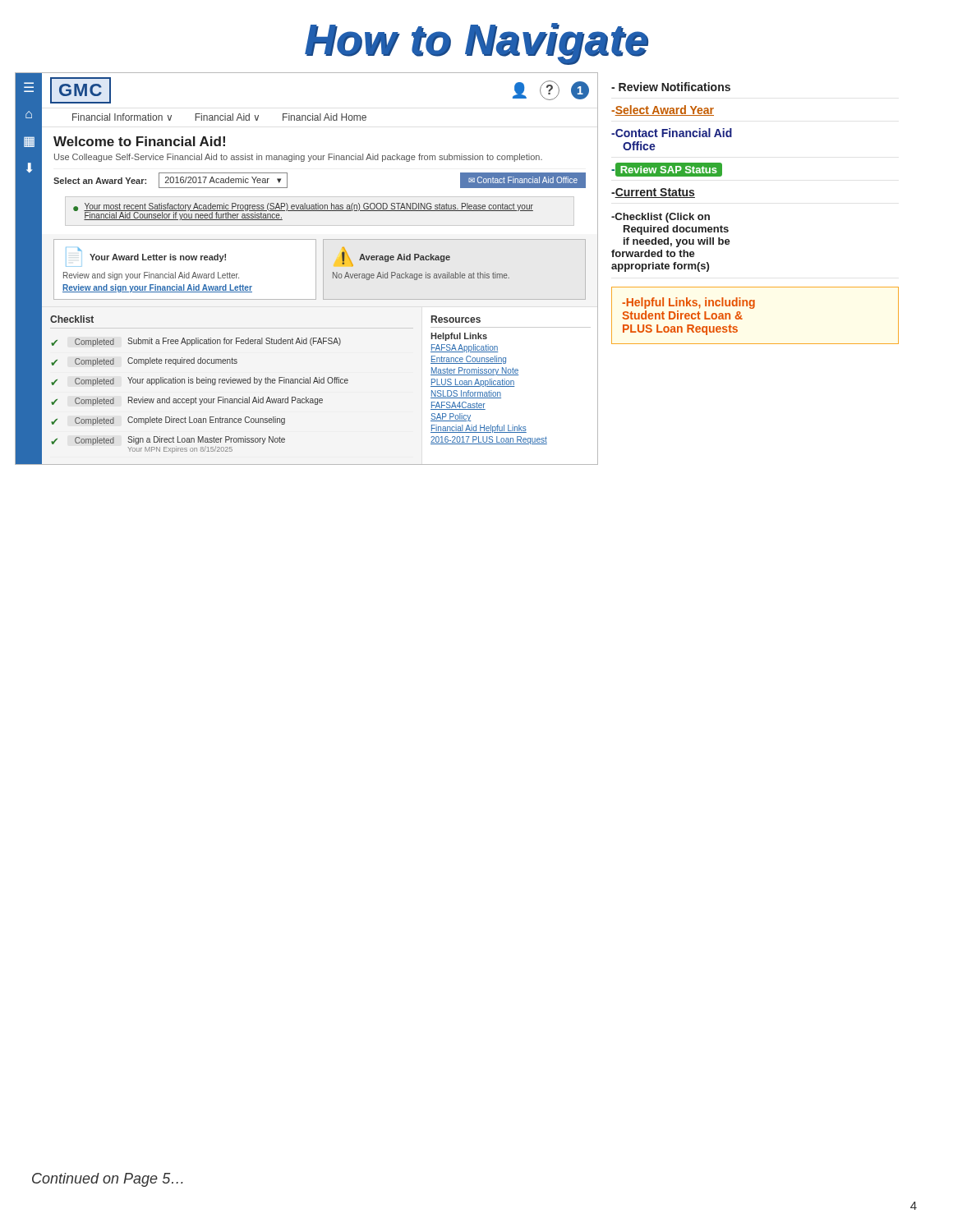Point to the text block starting "-Helpful Links, including Student Direct Loan"
This screenshot has width=953, height=1232.
coord(689,315)
